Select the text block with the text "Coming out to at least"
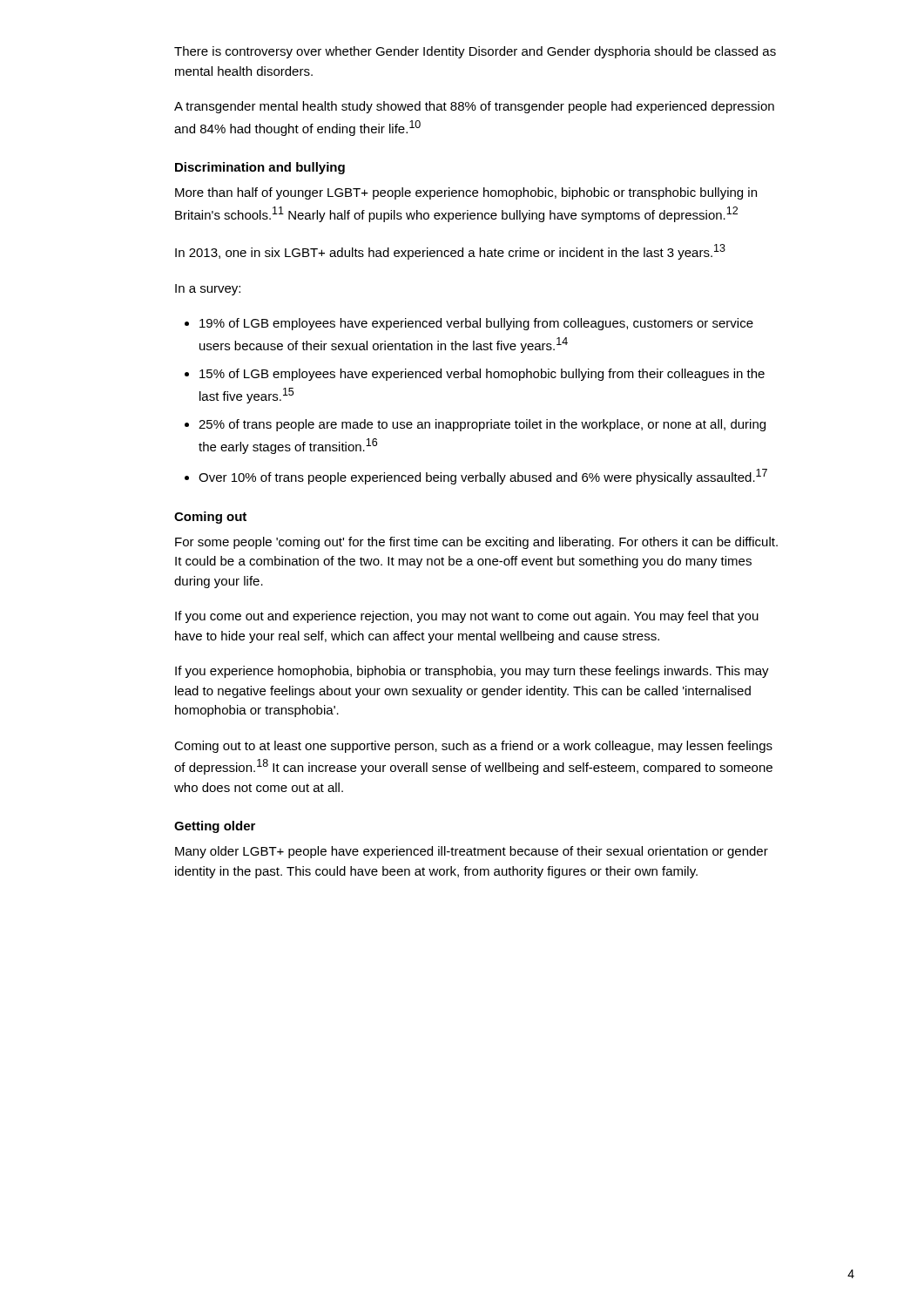Viewport: 924px width, 1307px height. point(474,766)
